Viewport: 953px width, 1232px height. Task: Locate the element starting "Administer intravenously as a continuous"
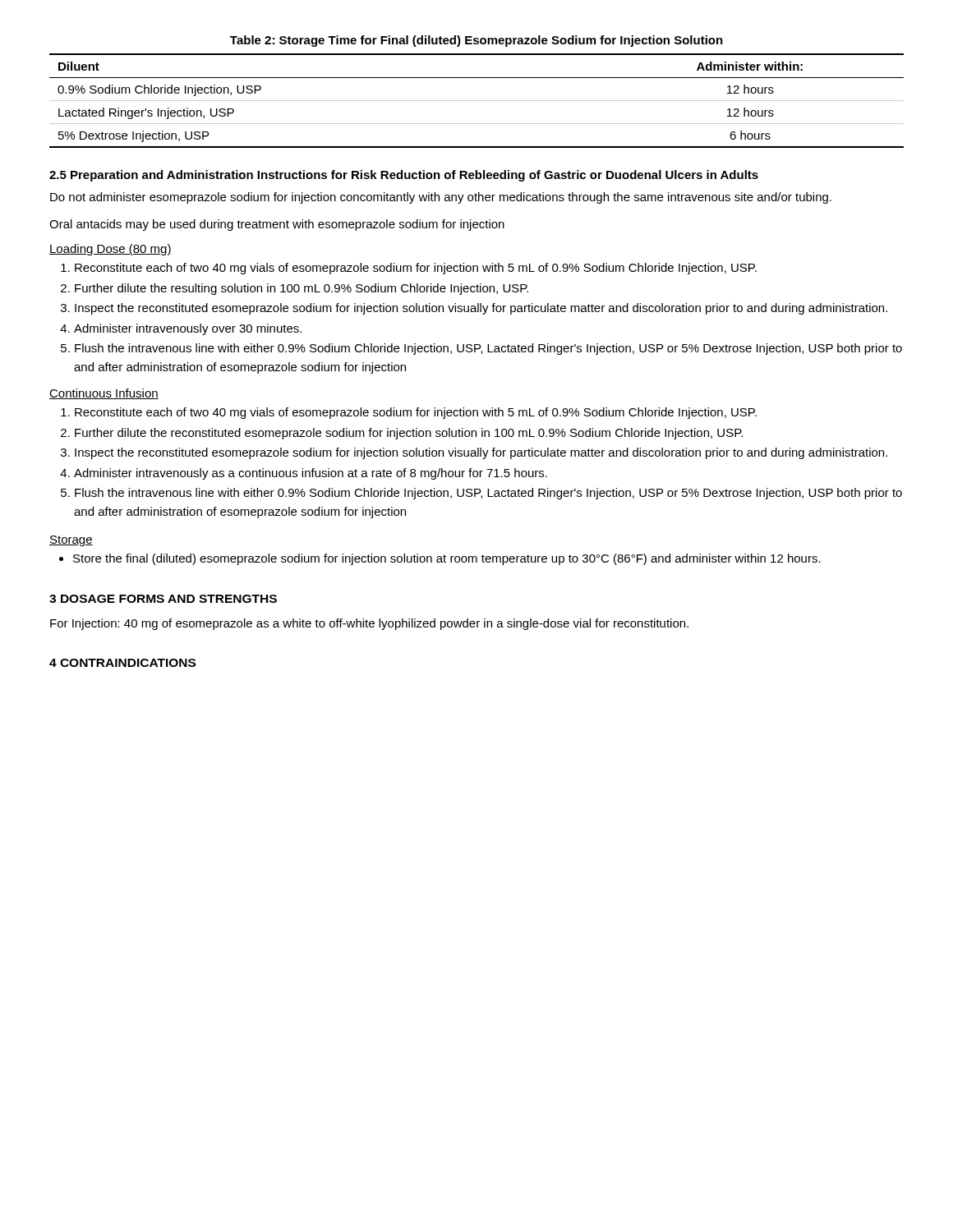tap(476, 473)
